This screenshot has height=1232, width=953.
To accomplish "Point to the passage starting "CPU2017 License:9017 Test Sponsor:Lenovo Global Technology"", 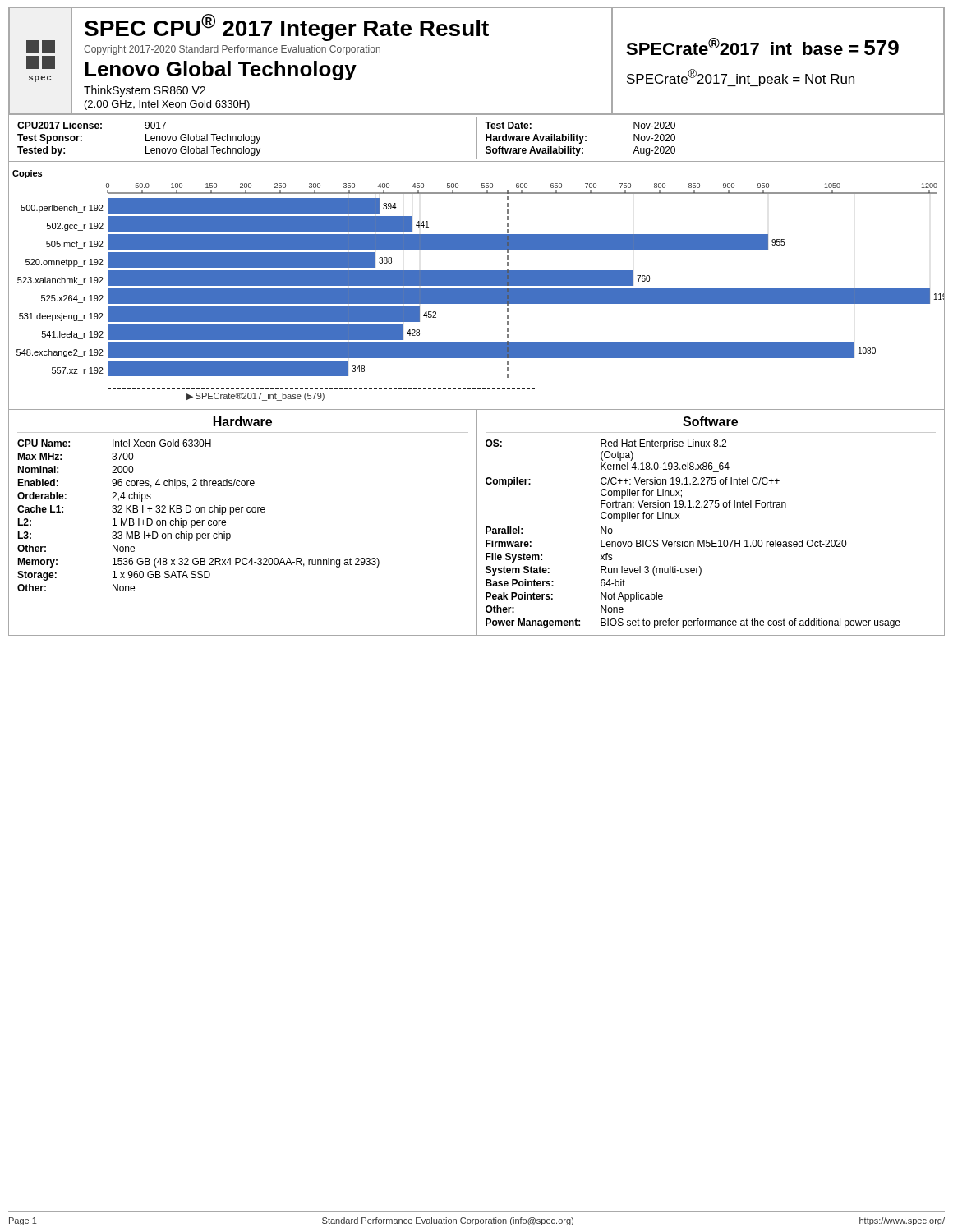I will 476,138.
